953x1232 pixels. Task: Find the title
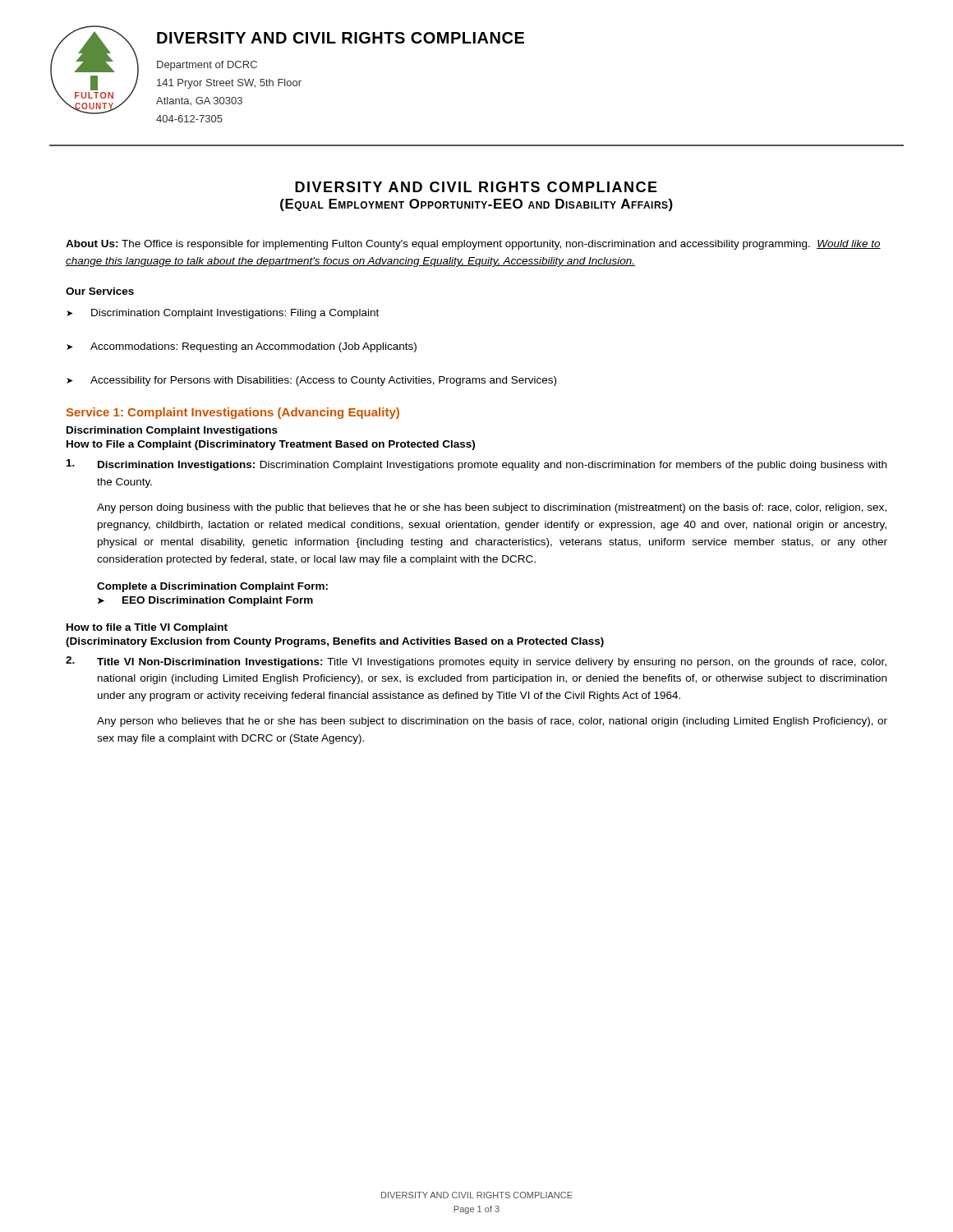[476, 196]
